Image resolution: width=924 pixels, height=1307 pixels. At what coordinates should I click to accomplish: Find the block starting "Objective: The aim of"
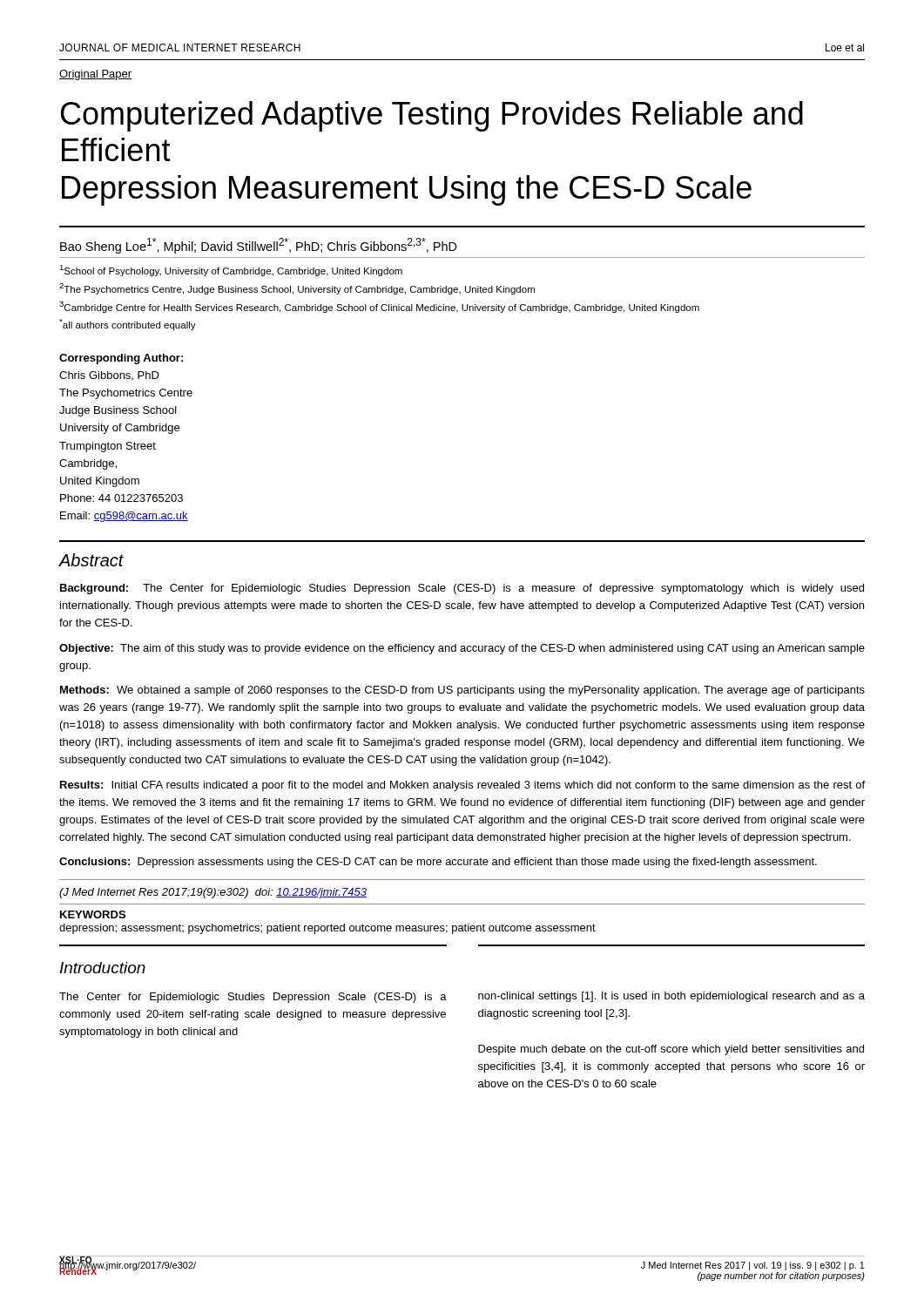tap(462, 656)
